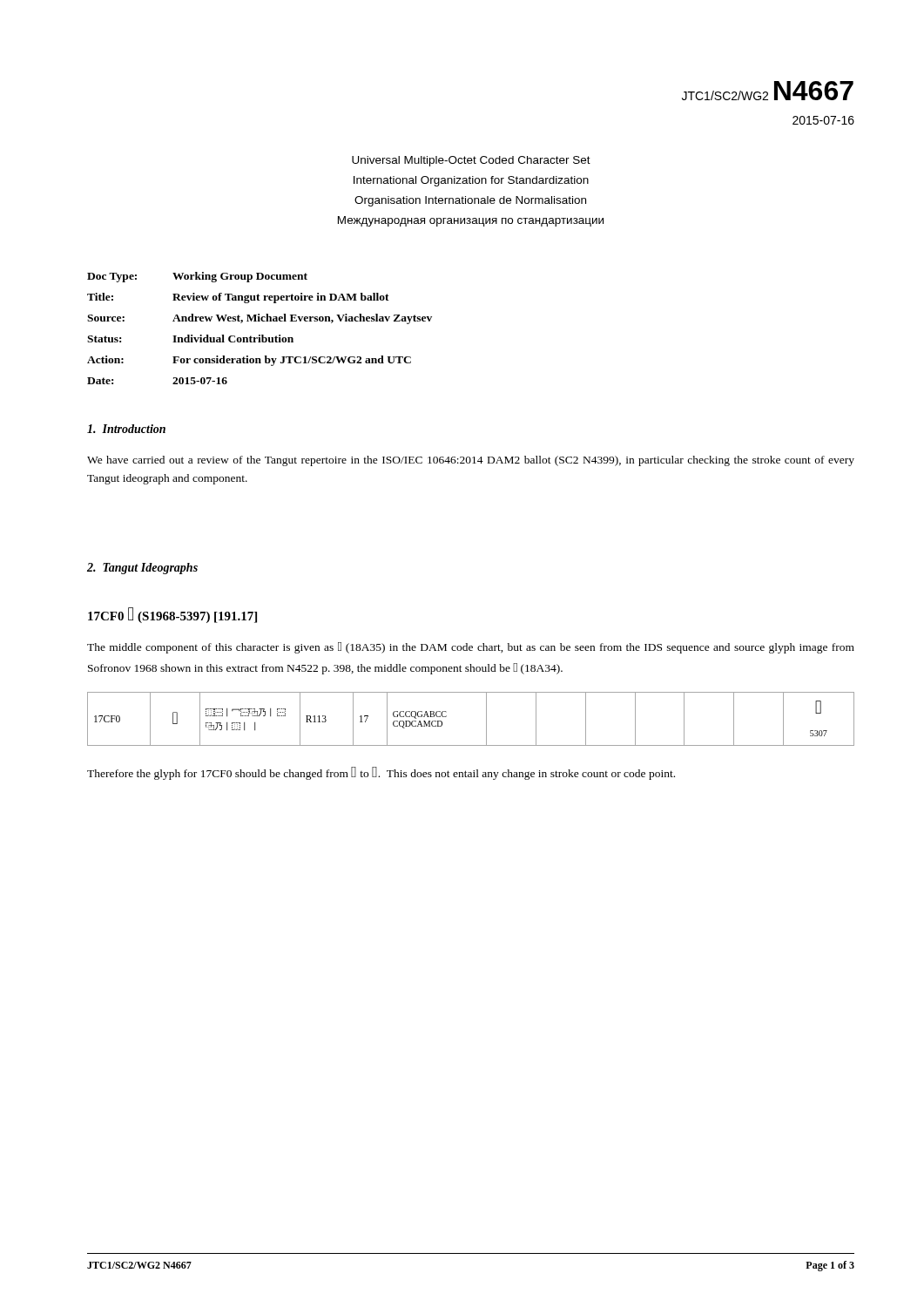
Task: Point to the block beginning "The middle component of"
Action: coord(471,657)
